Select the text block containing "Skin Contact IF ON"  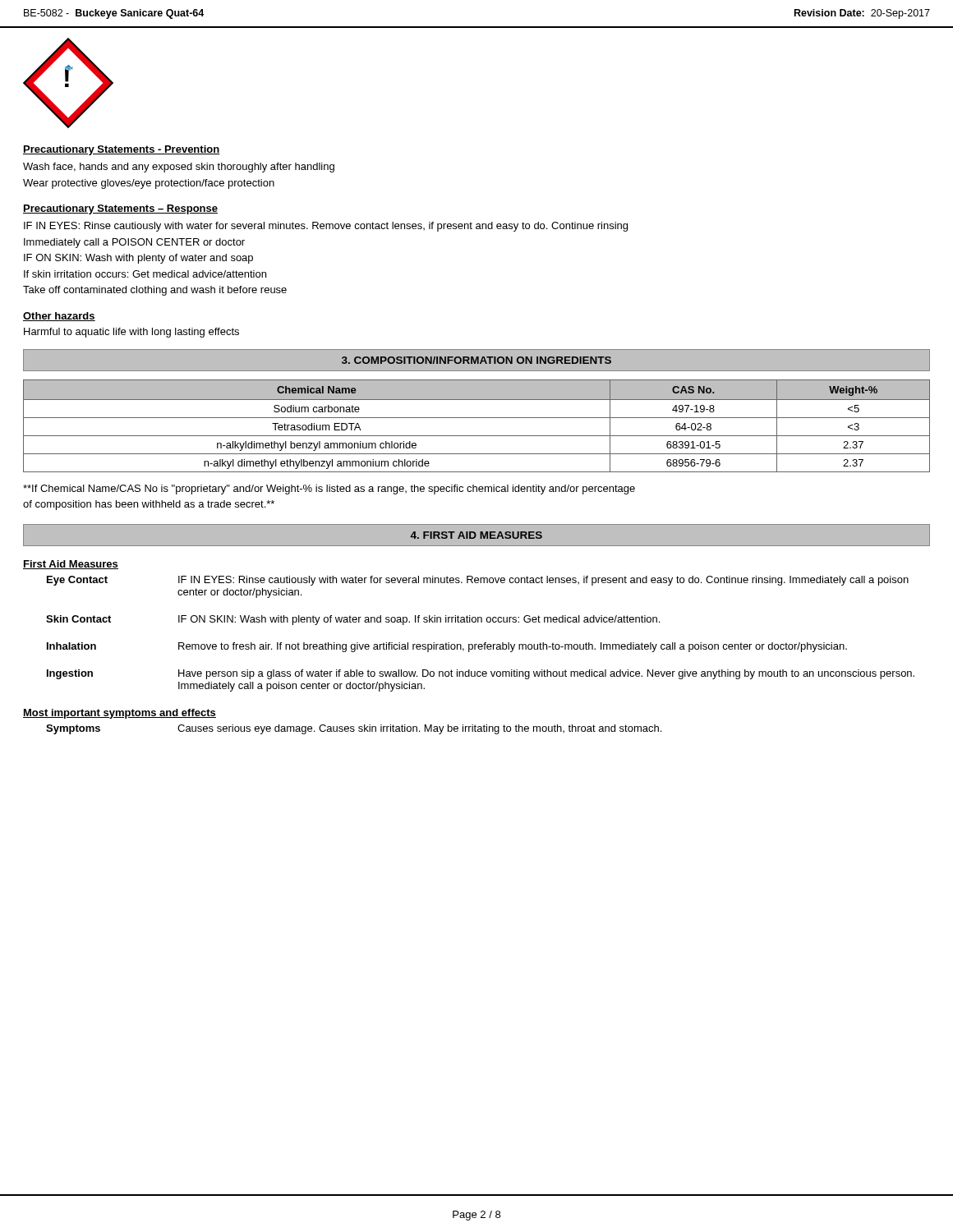point(476,618)
